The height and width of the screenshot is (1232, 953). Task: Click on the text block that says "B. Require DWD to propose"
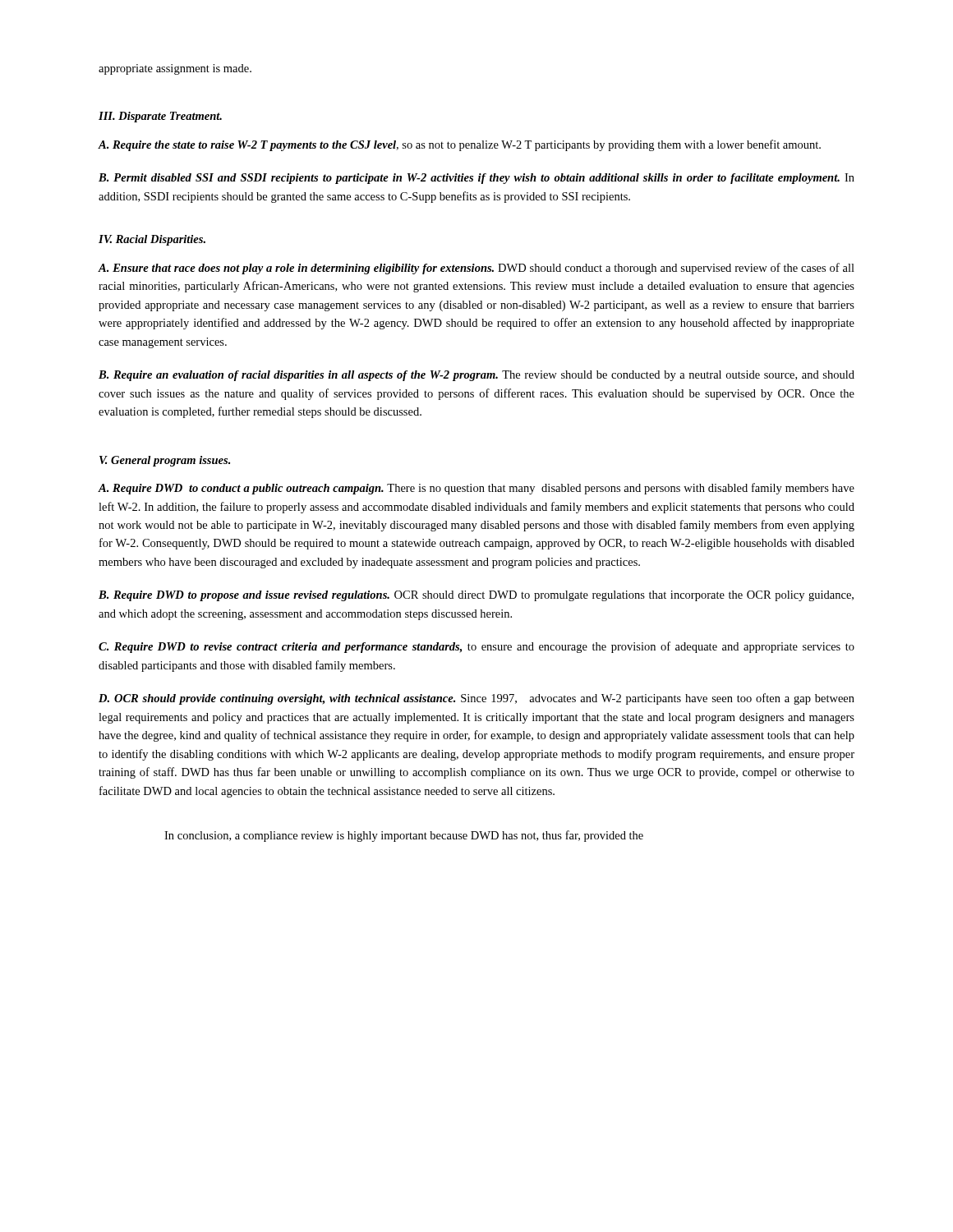476,604
